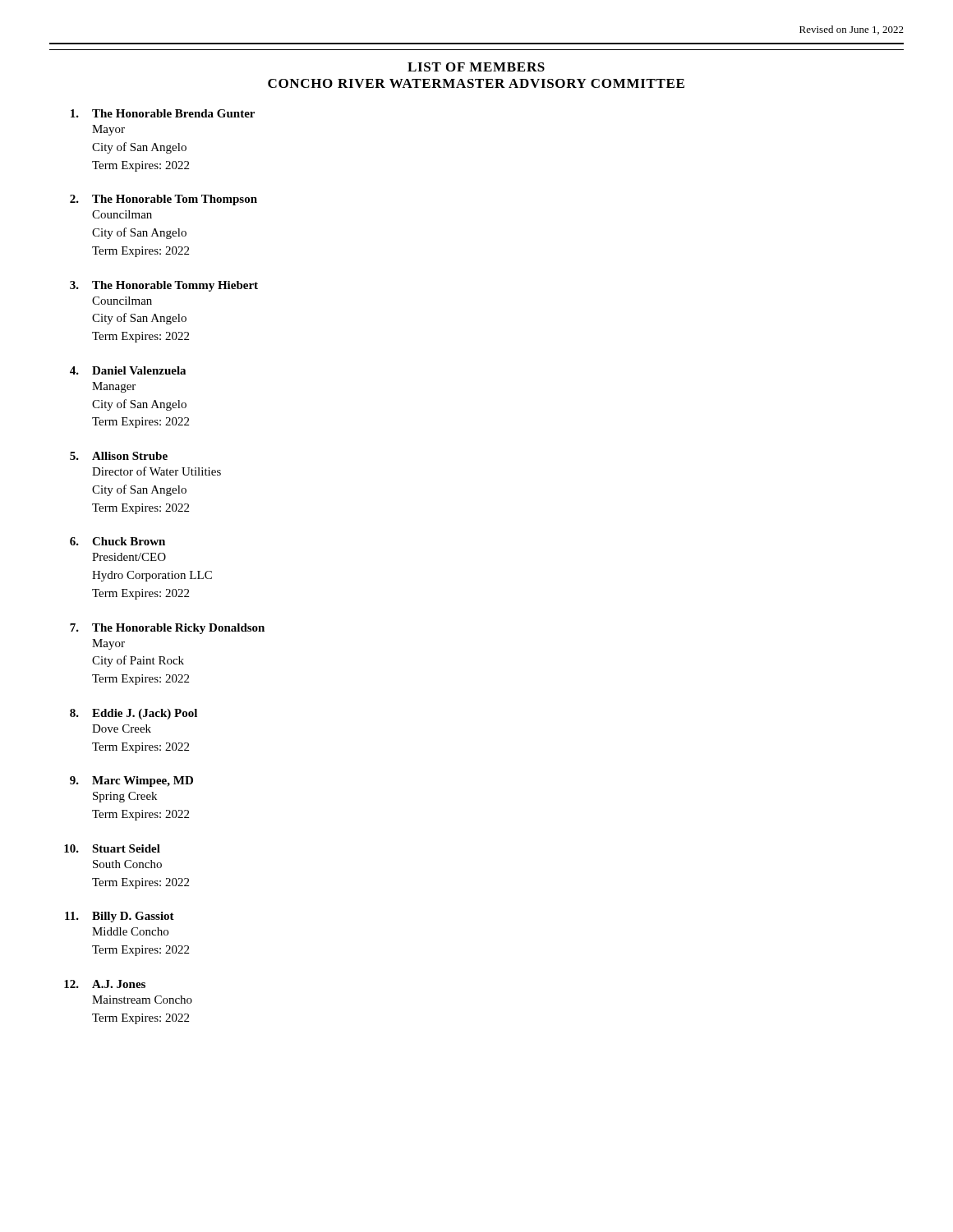Locate the list item containing "2. The Honorable Tom Thompson CouncilmanCity of San"
Screen dimensions: 1232x953
click(163, 200)
